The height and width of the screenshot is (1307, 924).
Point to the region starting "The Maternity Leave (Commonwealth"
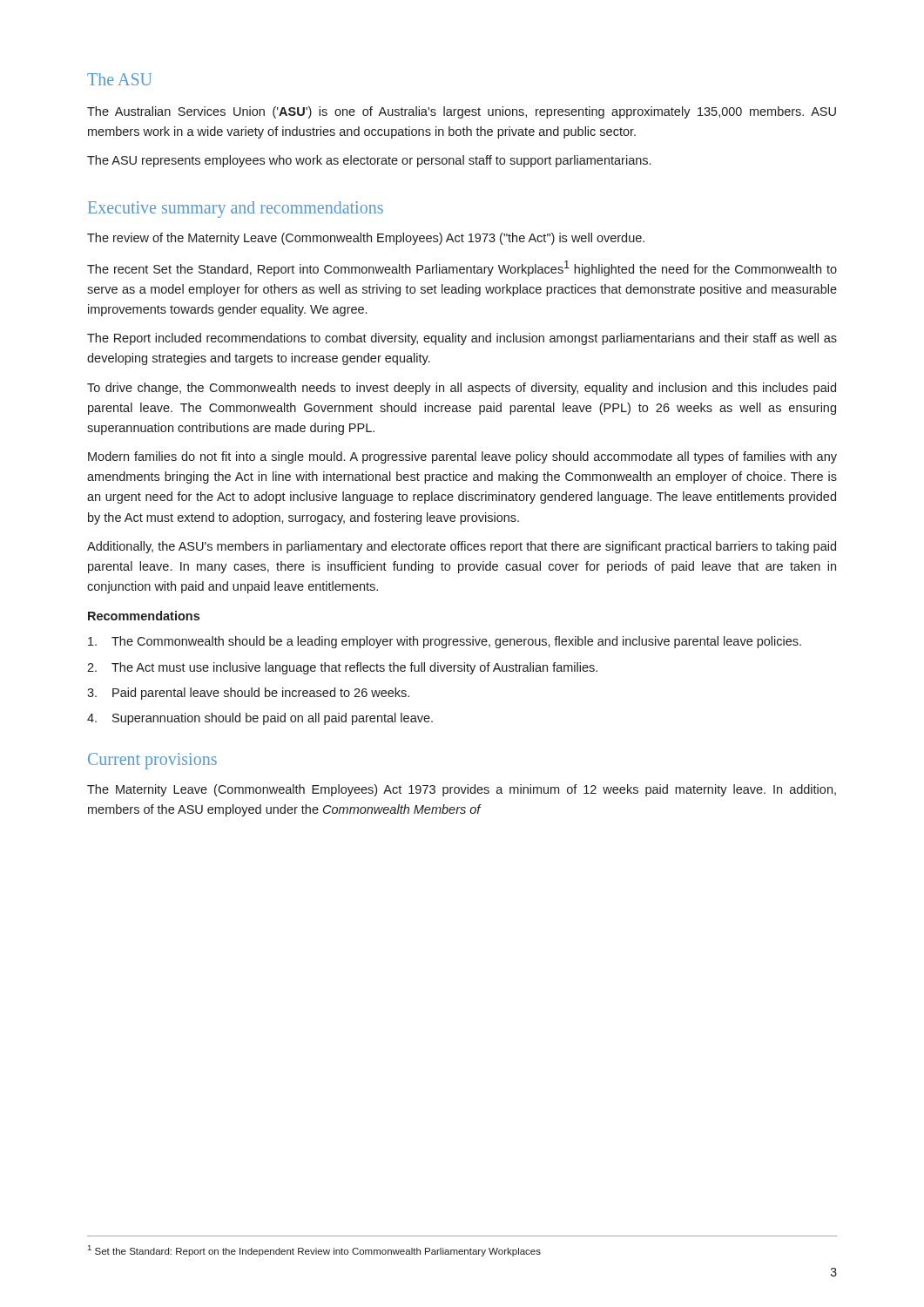click(462, 800)
